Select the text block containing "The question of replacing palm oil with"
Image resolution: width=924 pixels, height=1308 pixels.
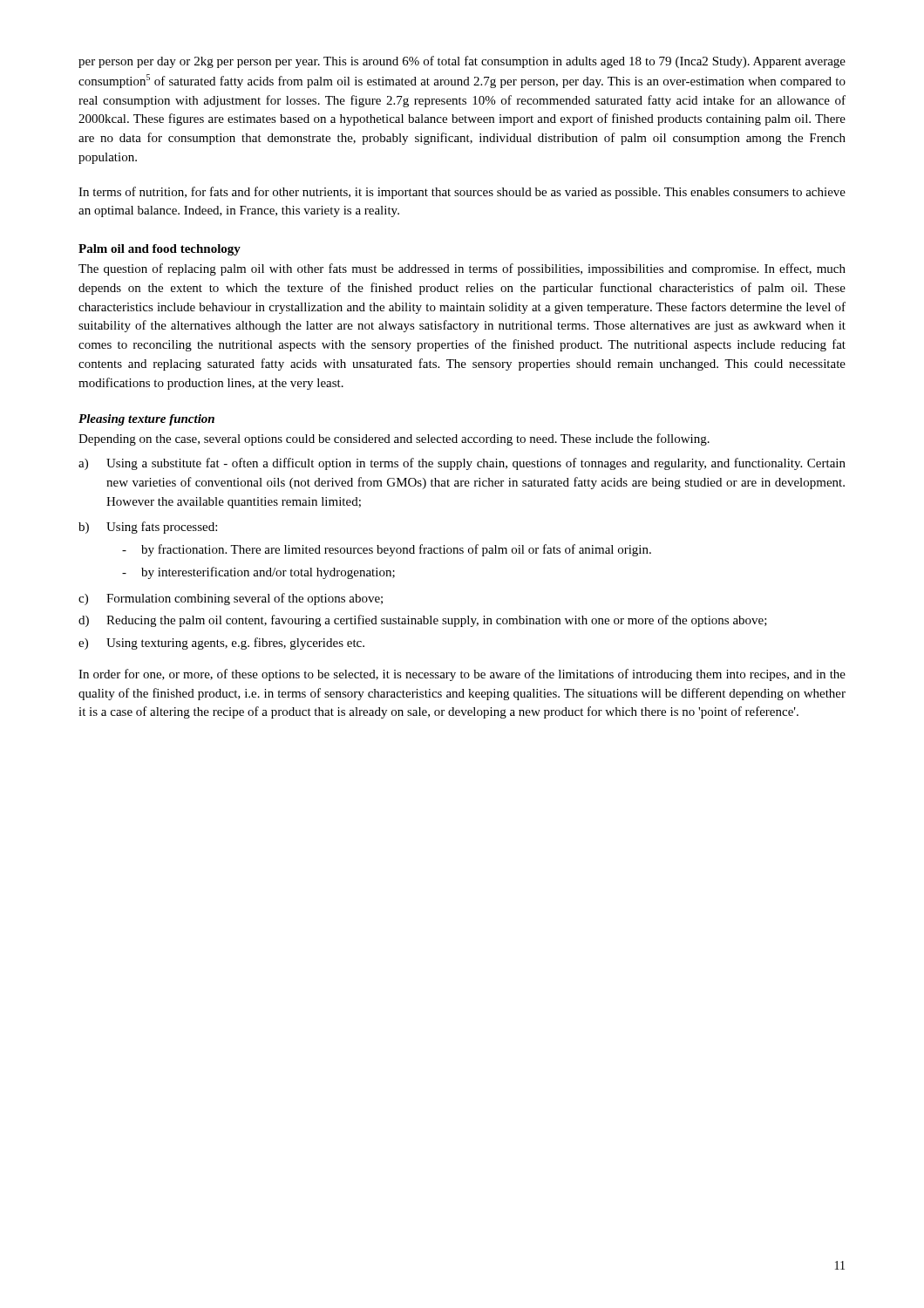462,325
